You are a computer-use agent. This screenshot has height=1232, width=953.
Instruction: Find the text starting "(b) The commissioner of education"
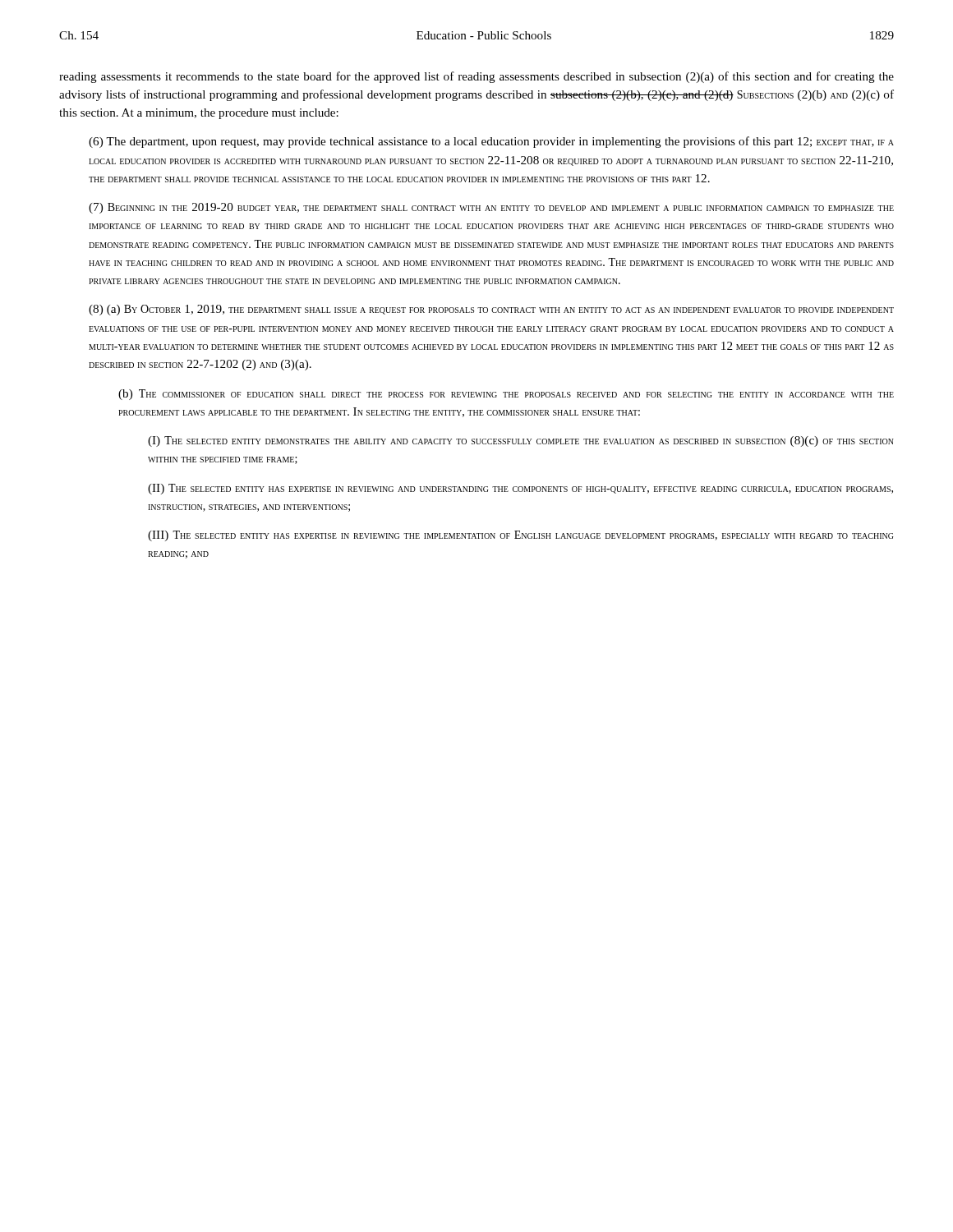point(506,402)
